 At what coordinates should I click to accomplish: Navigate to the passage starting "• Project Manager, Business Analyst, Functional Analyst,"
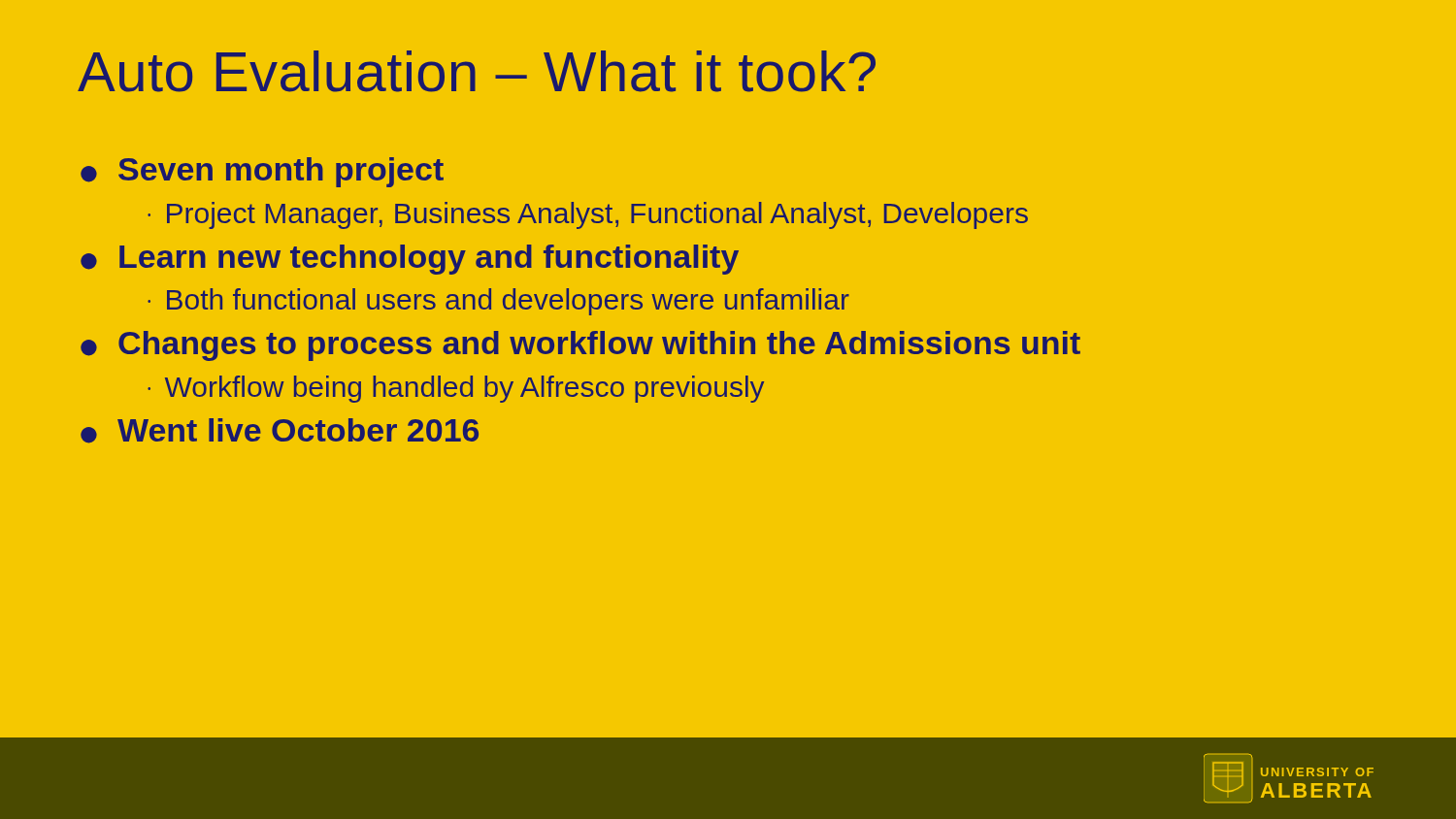(588, 213)
